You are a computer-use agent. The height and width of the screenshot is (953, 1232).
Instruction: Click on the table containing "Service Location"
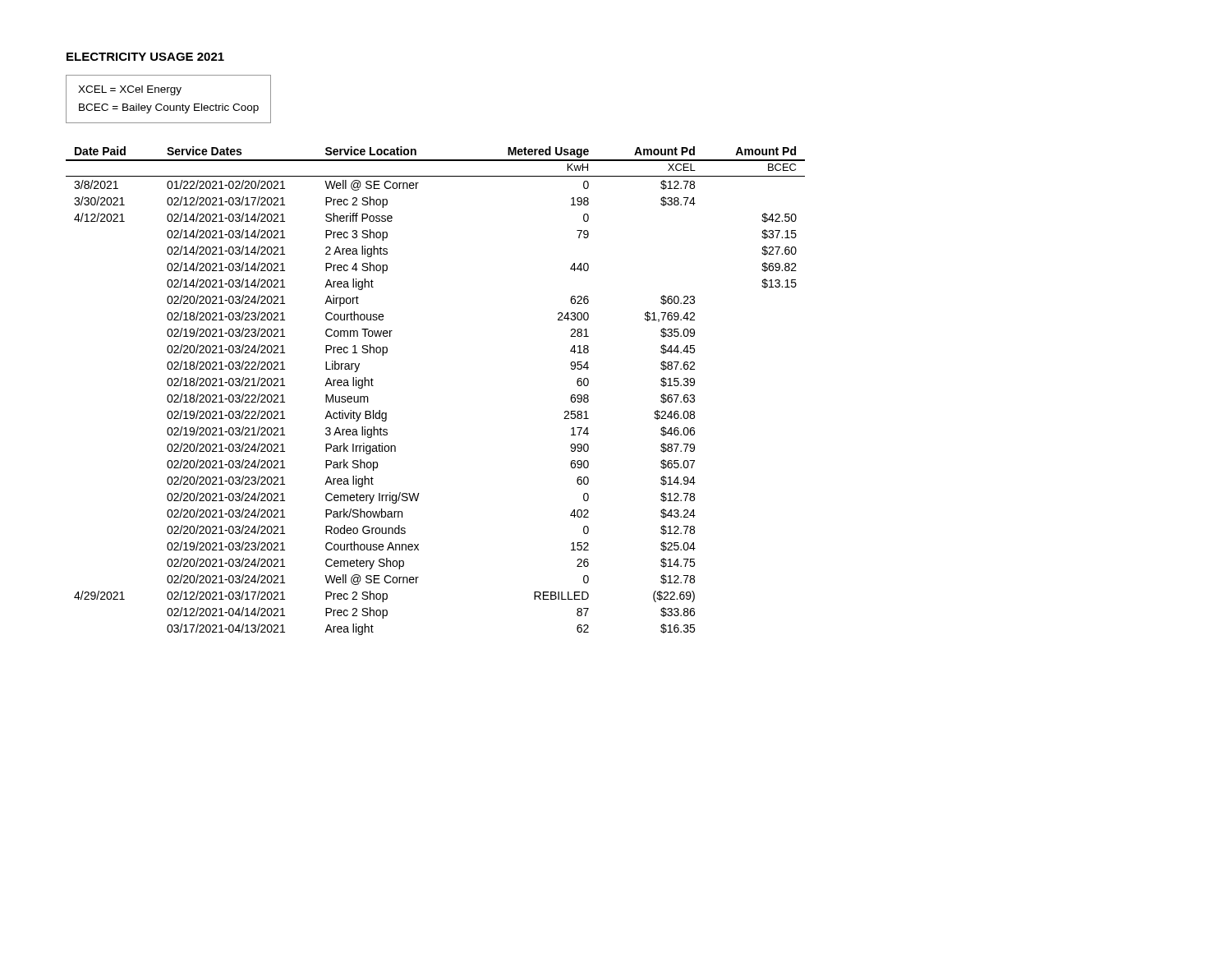pos(616,389)
